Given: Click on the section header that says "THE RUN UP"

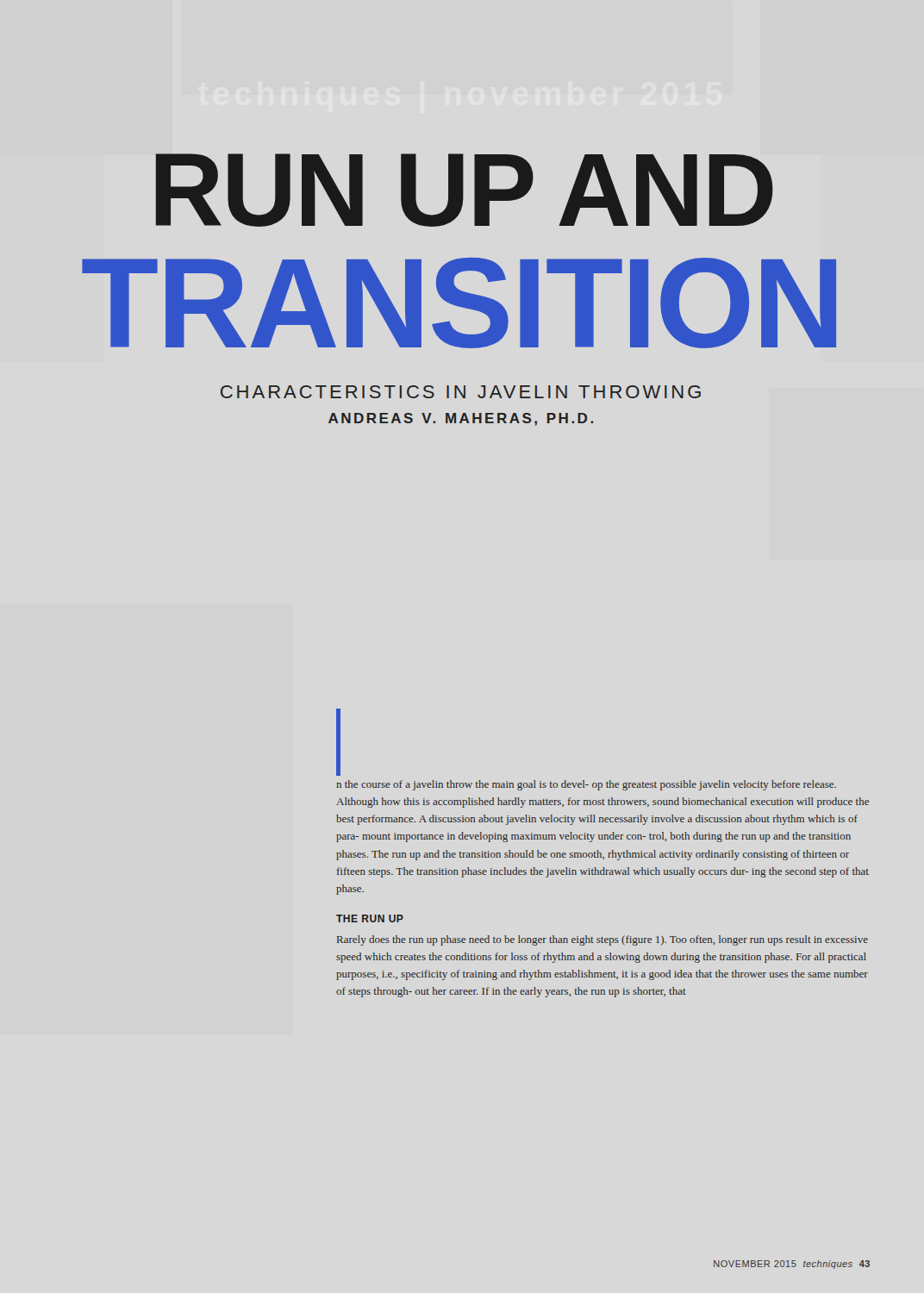Looking at the screenshot, I should (370, 919).
